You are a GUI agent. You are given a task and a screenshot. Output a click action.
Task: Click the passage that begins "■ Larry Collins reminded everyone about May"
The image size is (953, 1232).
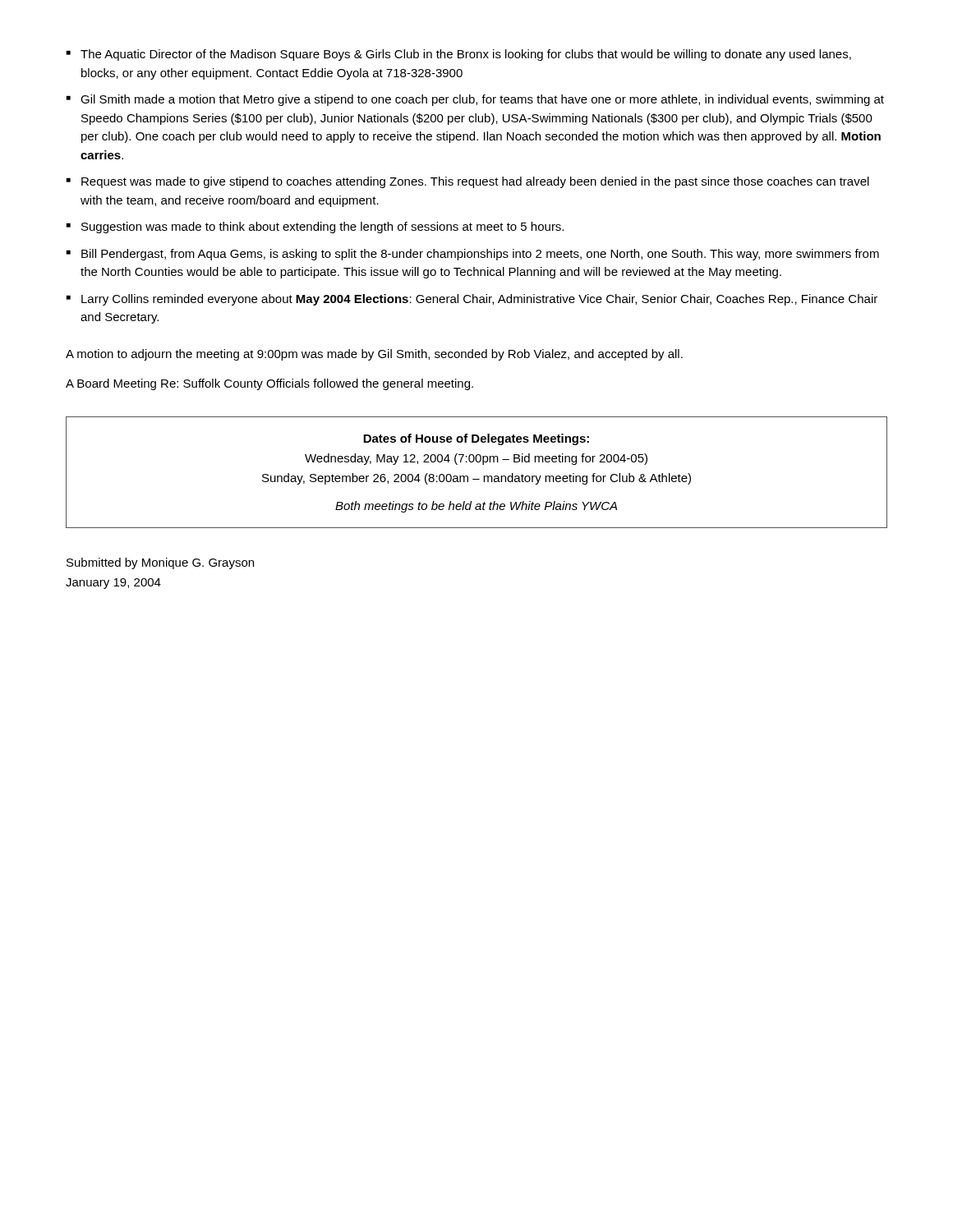point(476,308)
